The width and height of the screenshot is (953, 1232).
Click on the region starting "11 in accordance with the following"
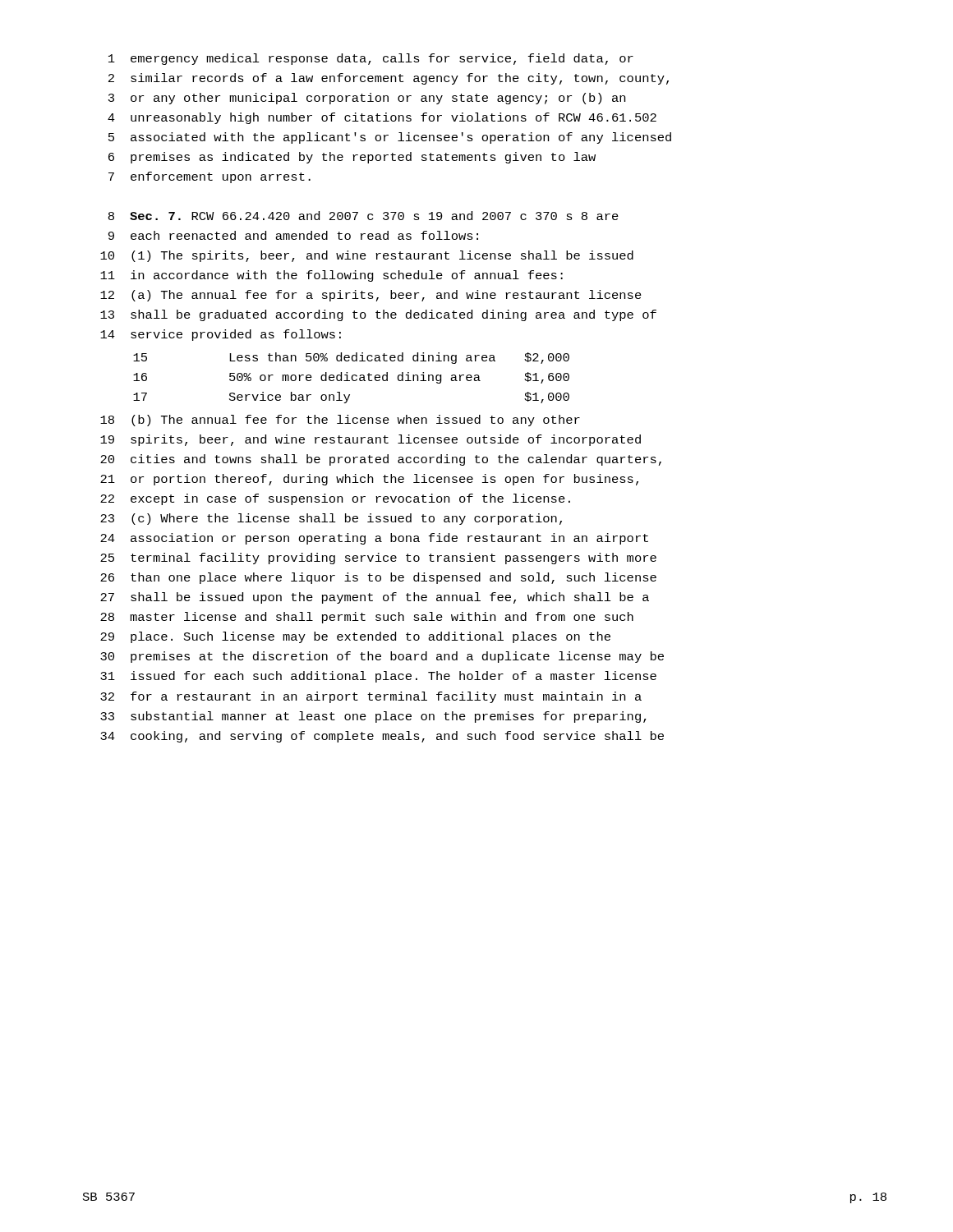click(x=485, y=276)
